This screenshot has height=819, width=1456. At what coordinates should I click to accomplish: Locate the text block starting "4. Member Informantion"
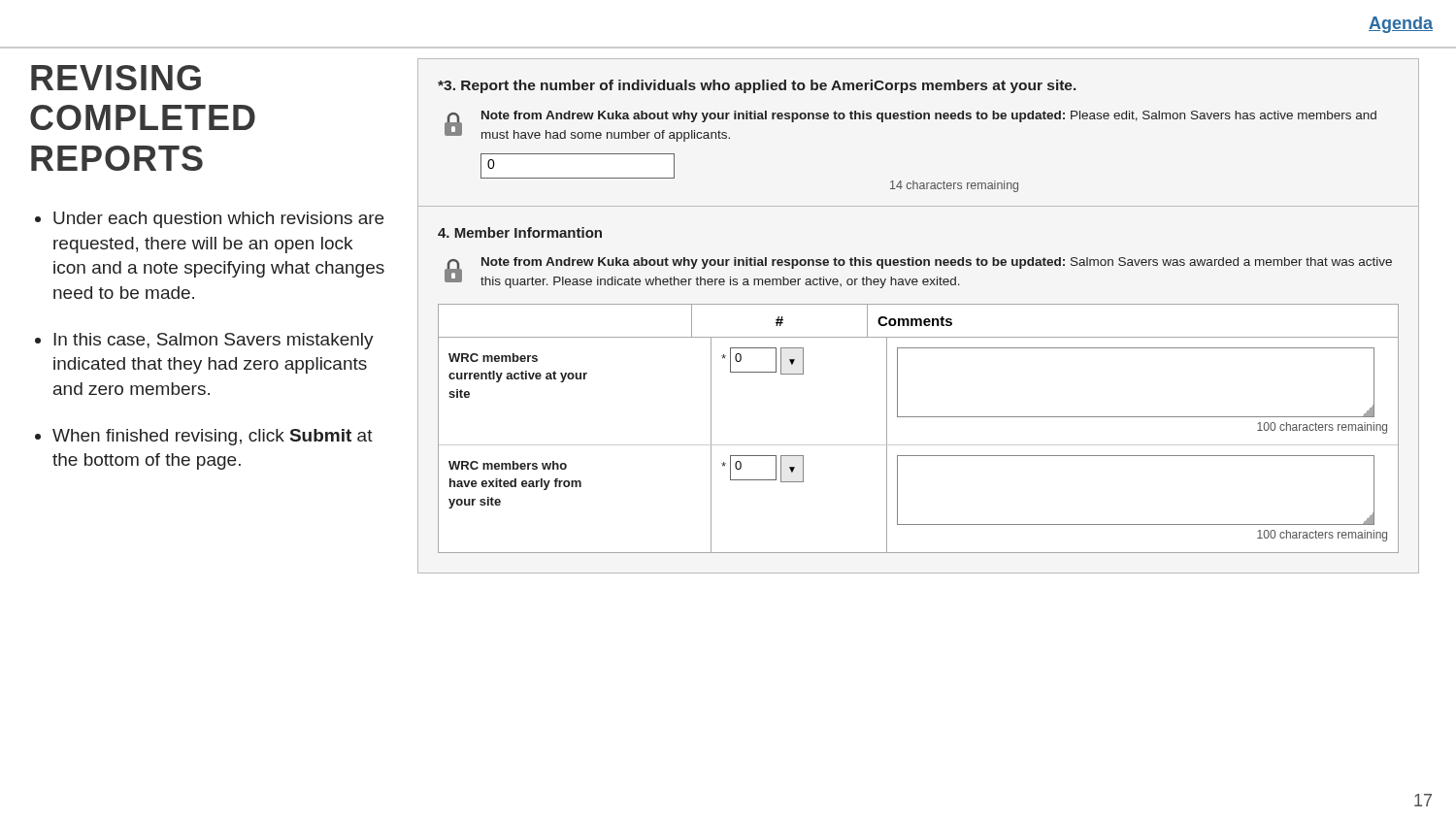(520, 233)
